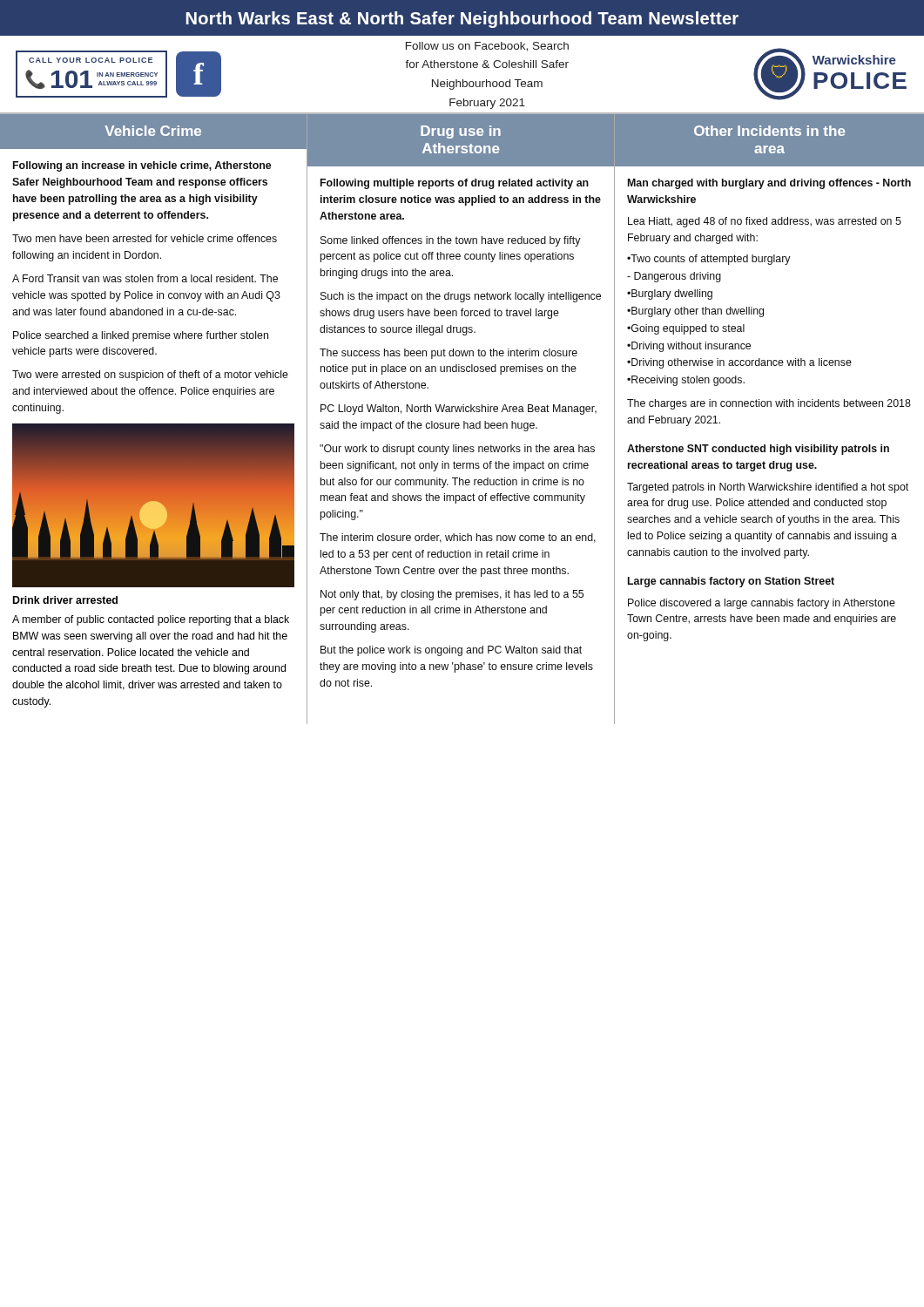Viewport: 924px width, 1307px height.
Task: Point to the block beginning "Two men have"
Action: tap(145, 247)
